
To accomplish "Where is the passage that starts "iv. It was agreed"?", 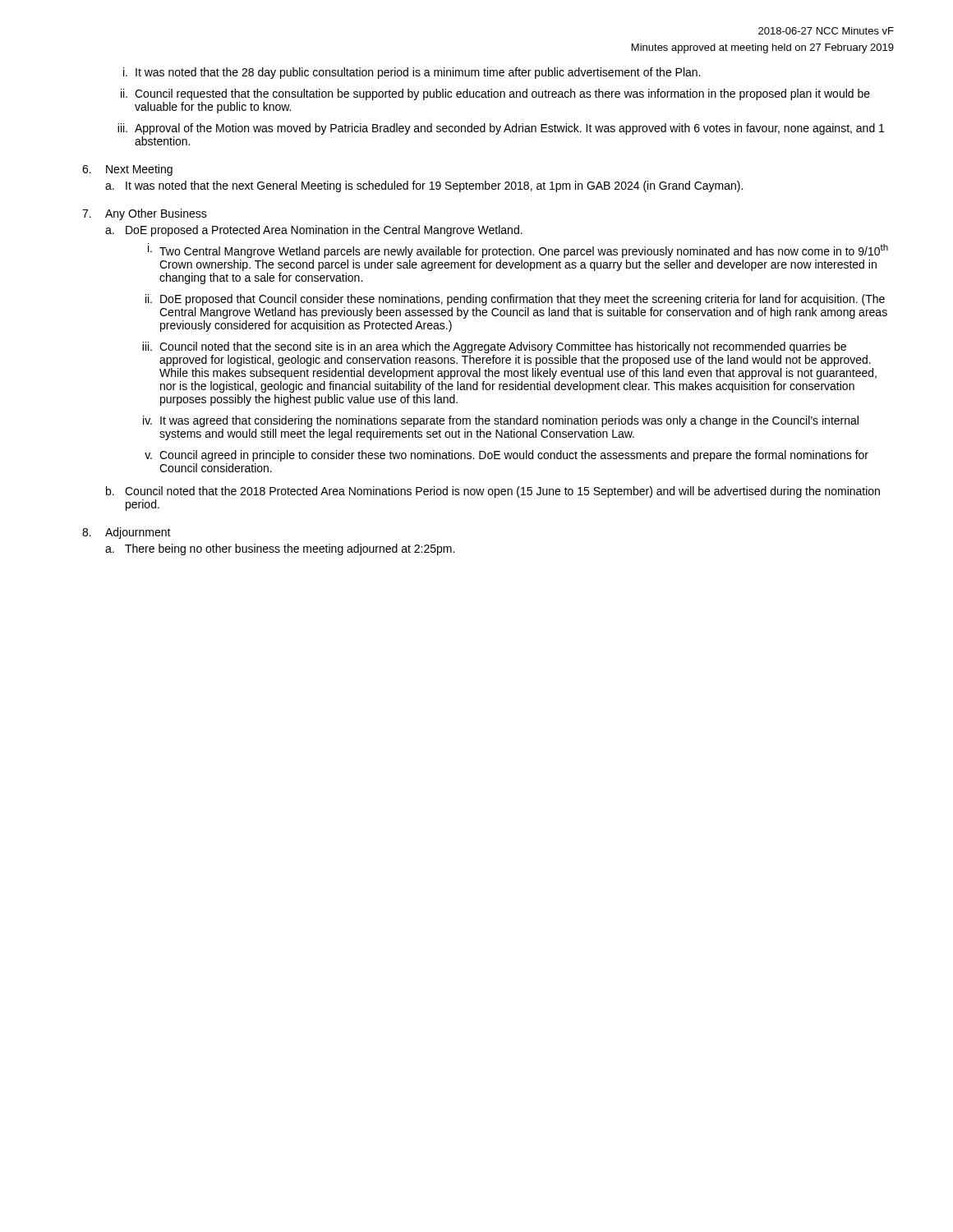I will pyautogui.click(x=509, y=427).
